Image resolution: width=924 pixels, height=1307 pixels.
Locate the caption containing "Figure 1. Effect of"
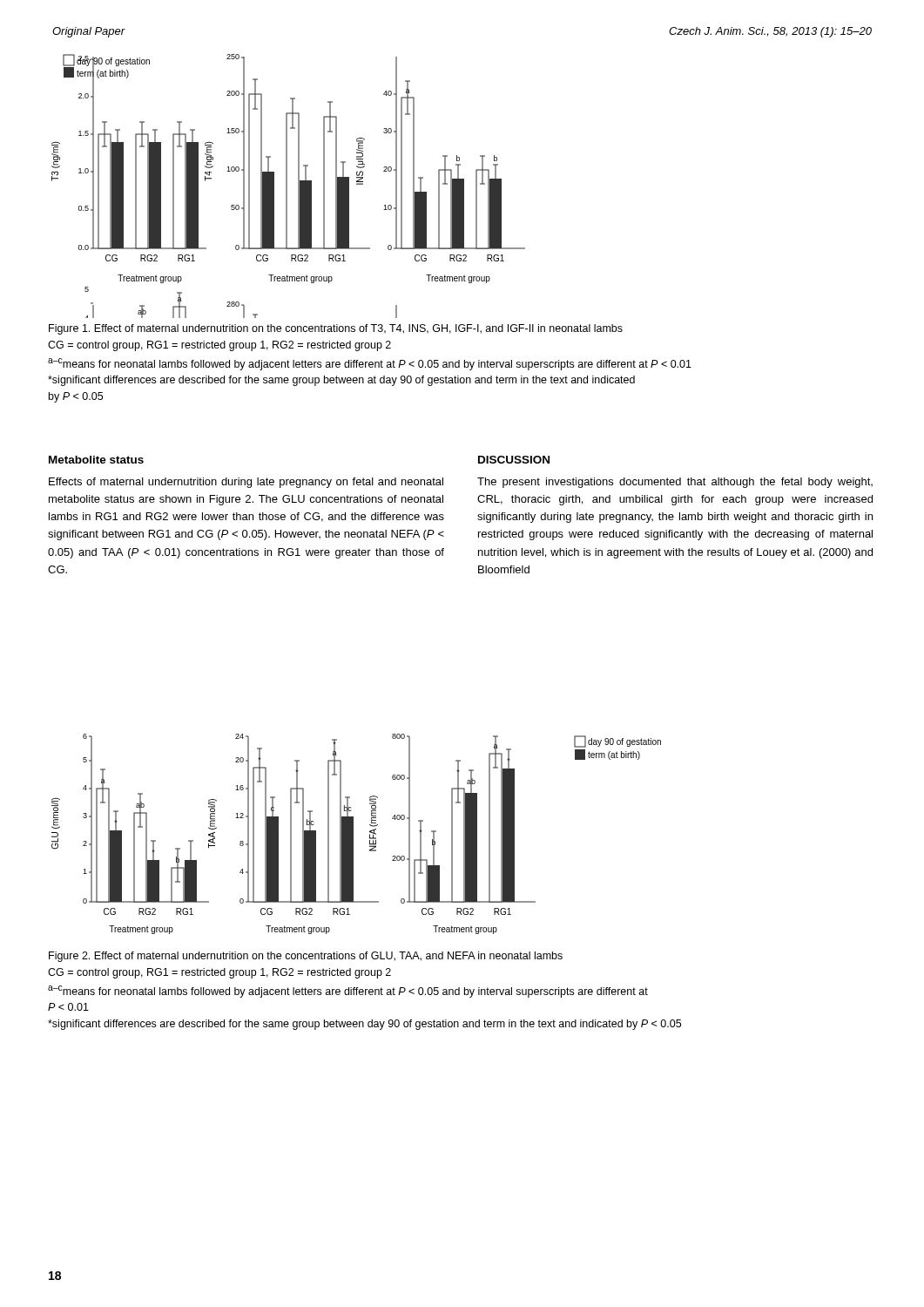pyautogui.click(x=370, y=363)
